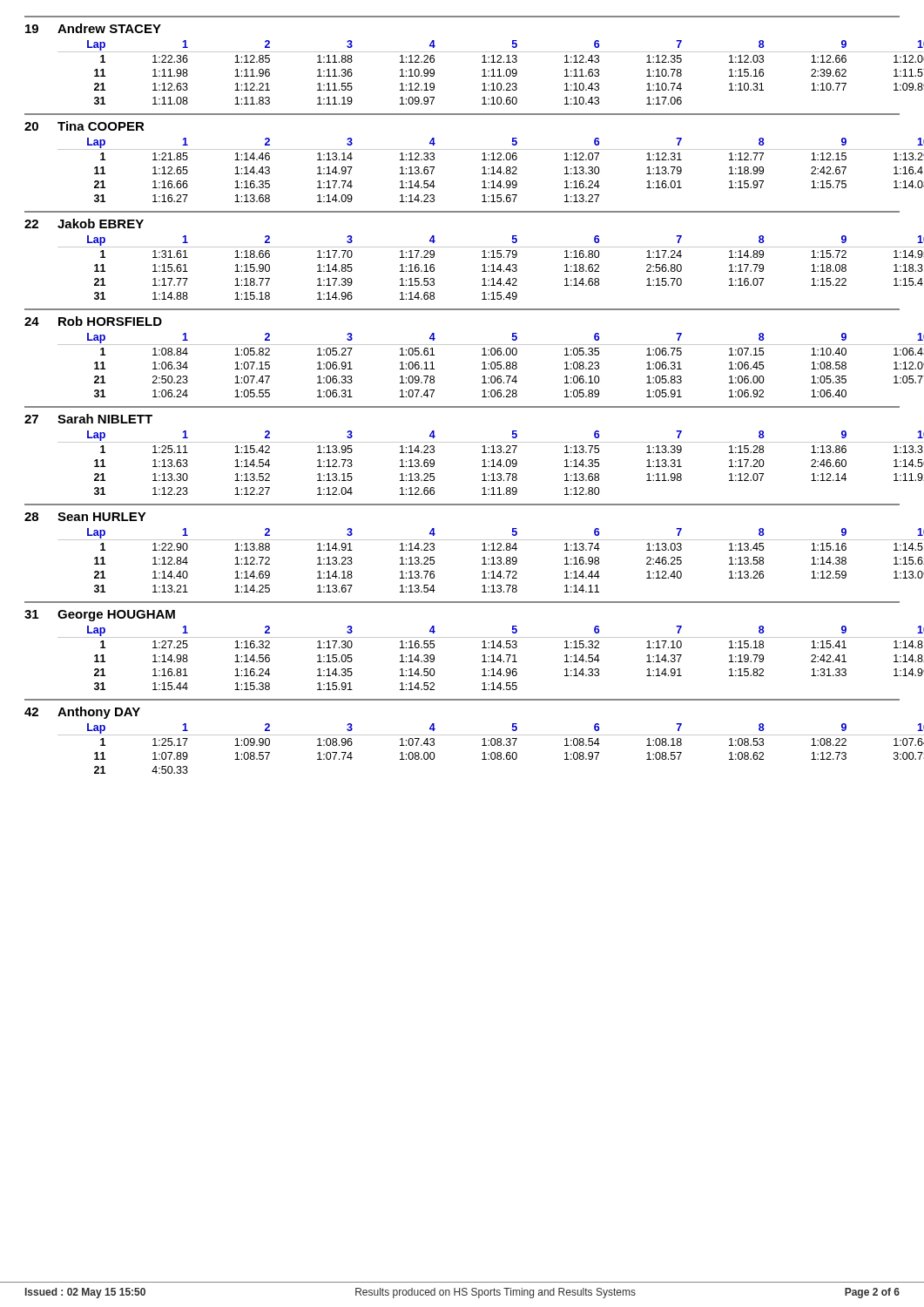Select the section header containing "19 Andrew STACEY"
Image resolution: width=924 pixels, height=1307 pixels.
tap(93, 28)
